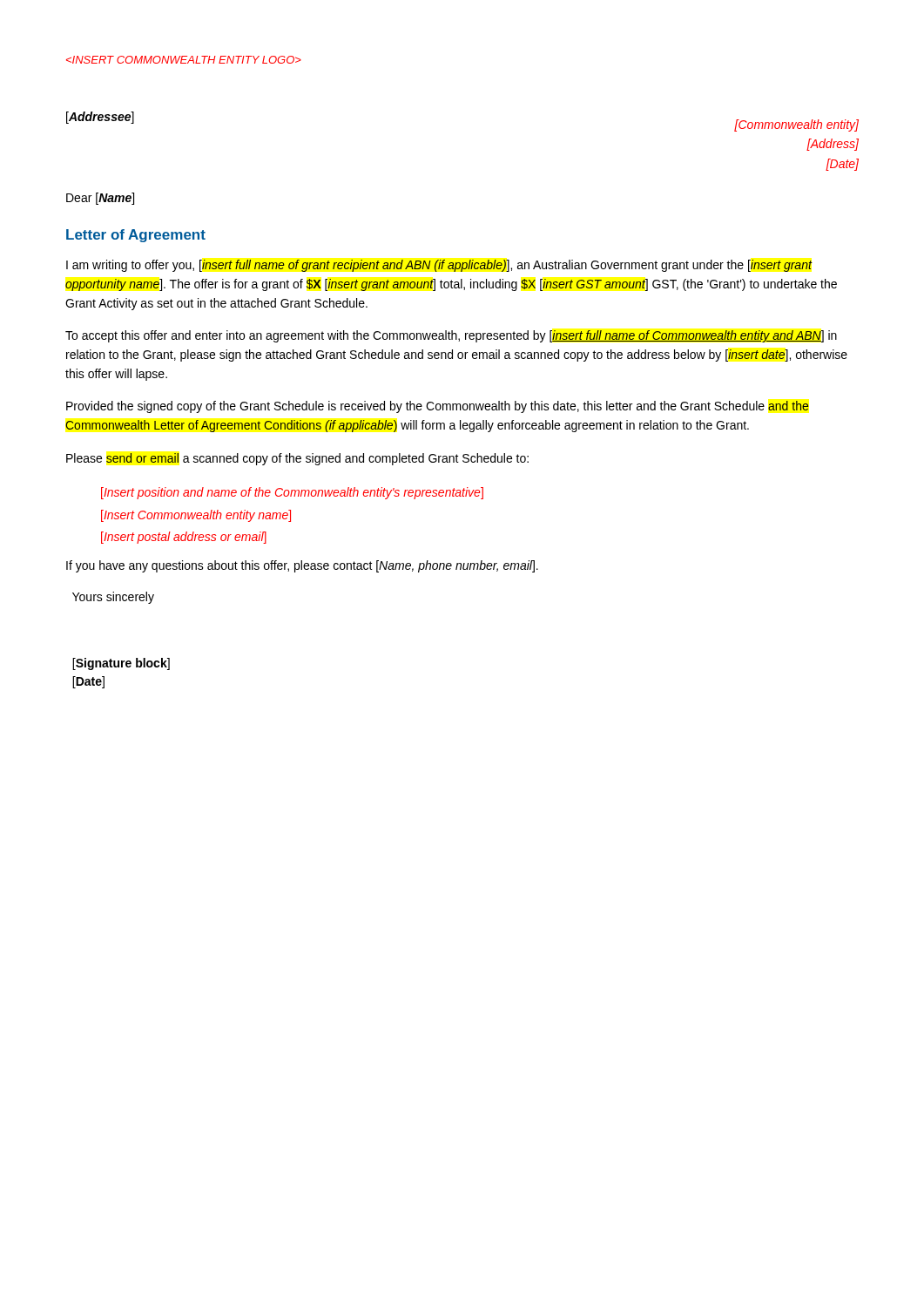
Task: Point to the block starting "Please send or email a"
Action: [297, 458]
